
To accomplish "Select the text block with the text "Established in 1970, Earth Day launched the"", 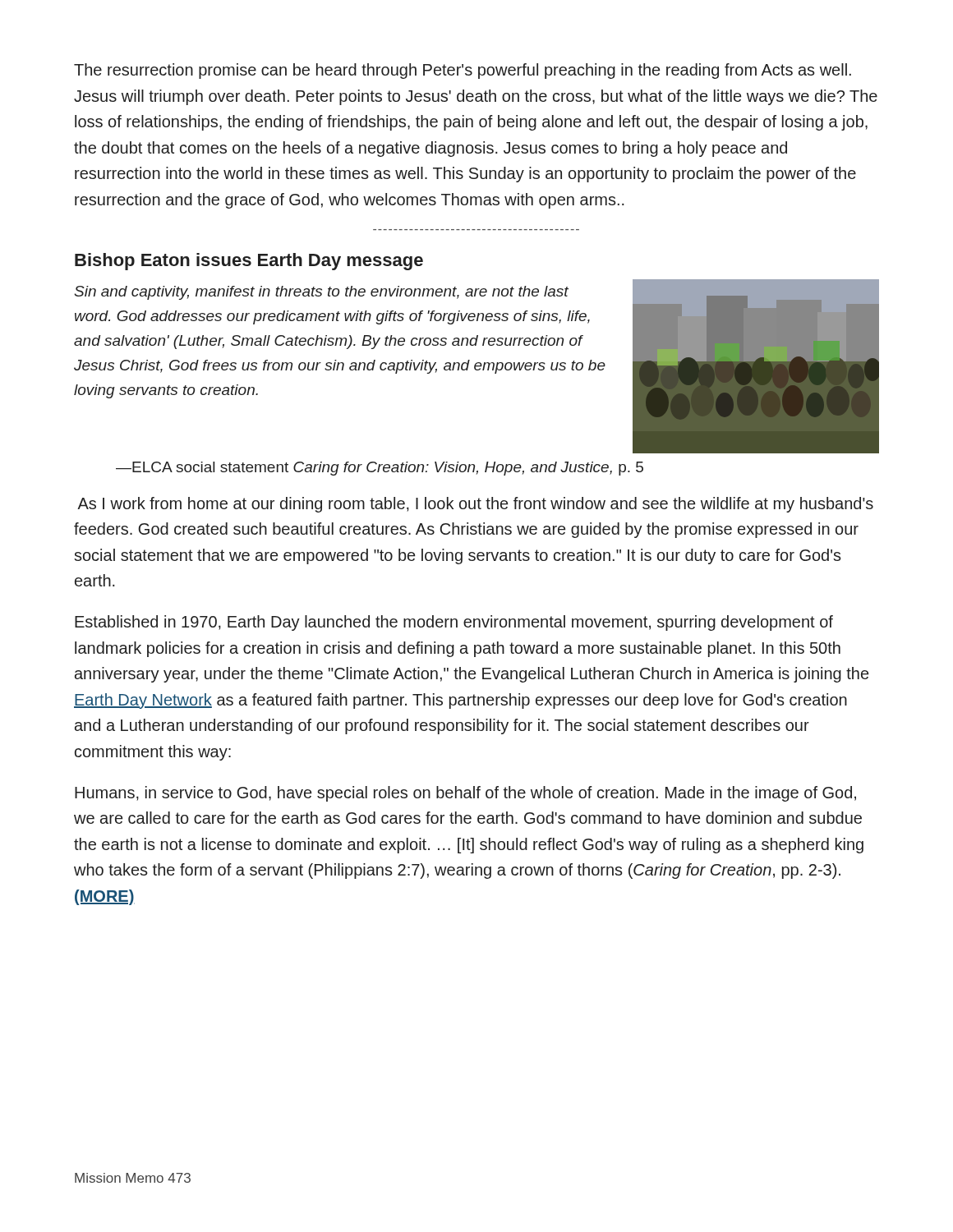I will click(x=472, y=687).
